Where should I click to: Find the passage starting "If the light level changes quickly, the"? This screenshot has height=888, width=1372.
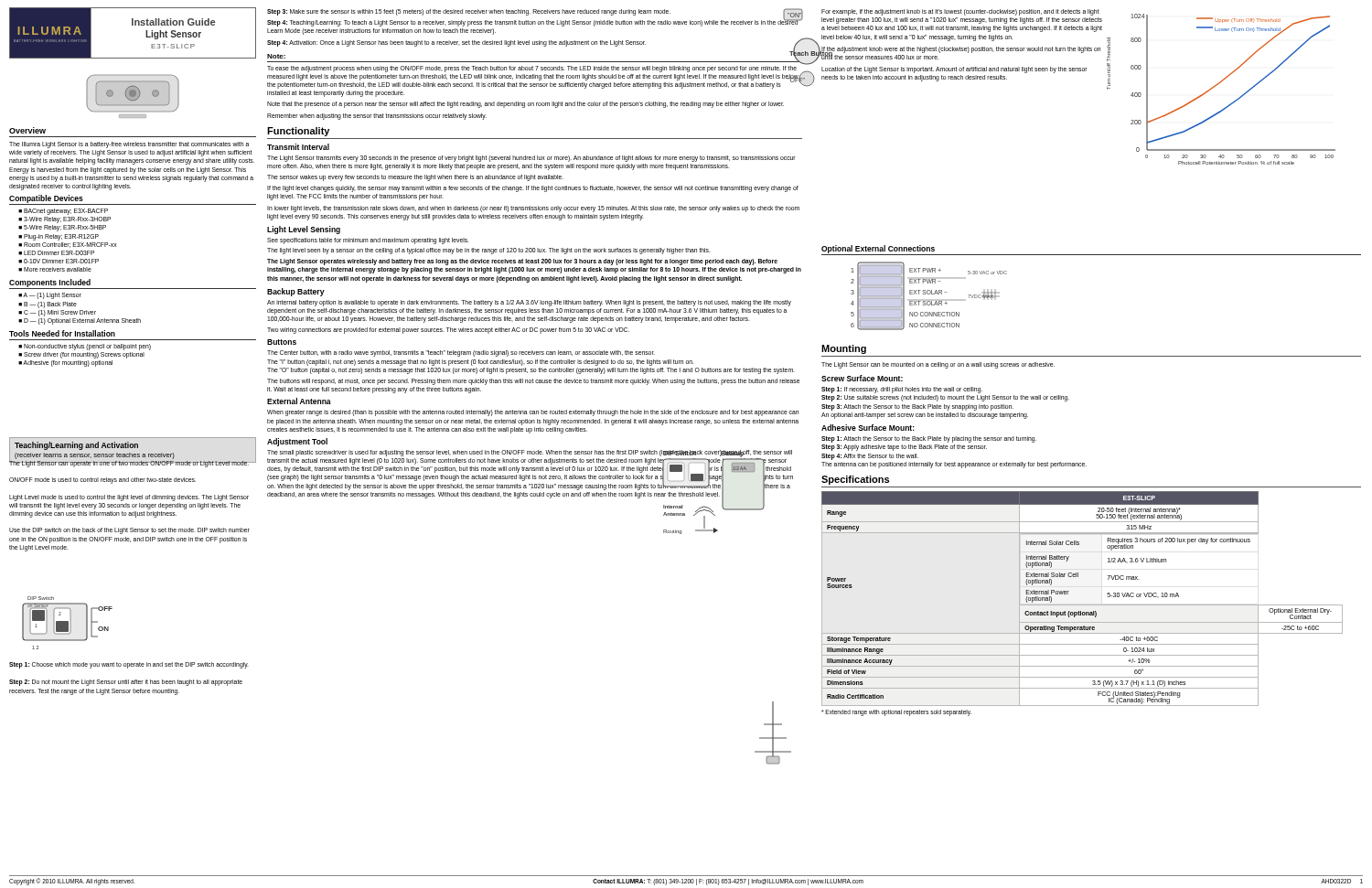[x=533, y=192]
